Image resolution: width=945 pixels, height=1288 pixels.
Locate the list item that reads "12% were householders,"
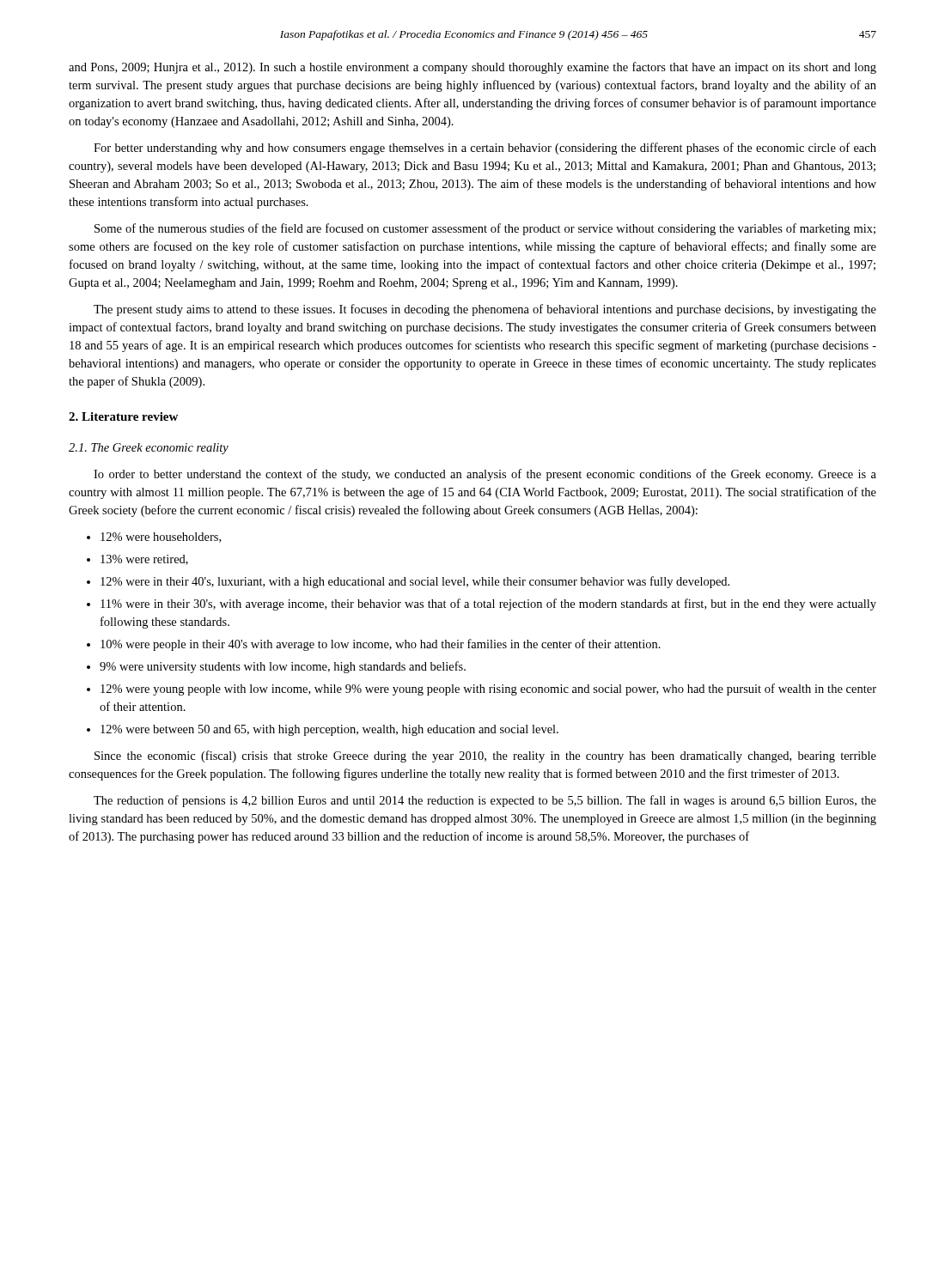[x=154, y=538]
